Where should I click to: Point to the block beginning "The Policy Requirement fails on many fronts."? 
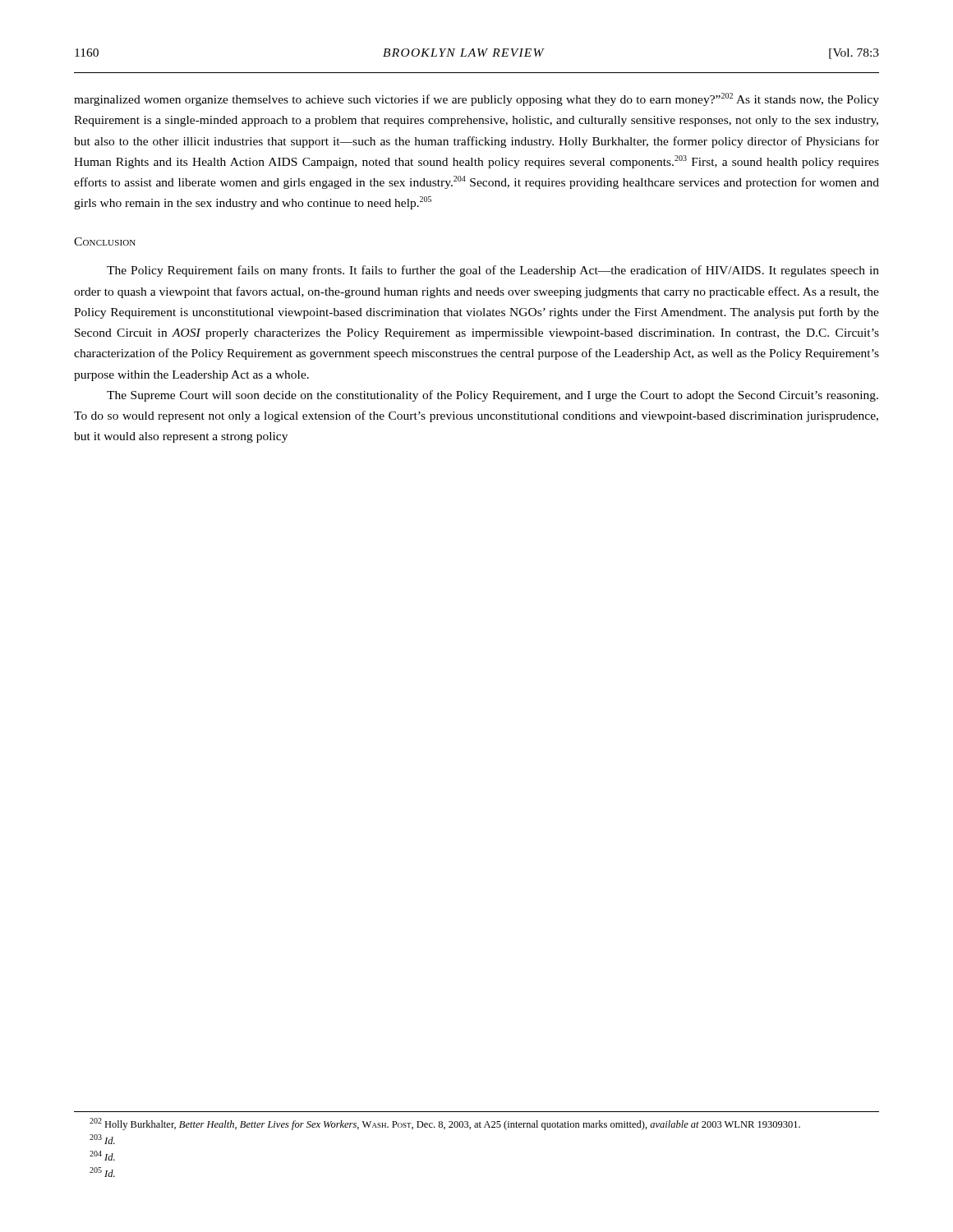tap(476, 322)
